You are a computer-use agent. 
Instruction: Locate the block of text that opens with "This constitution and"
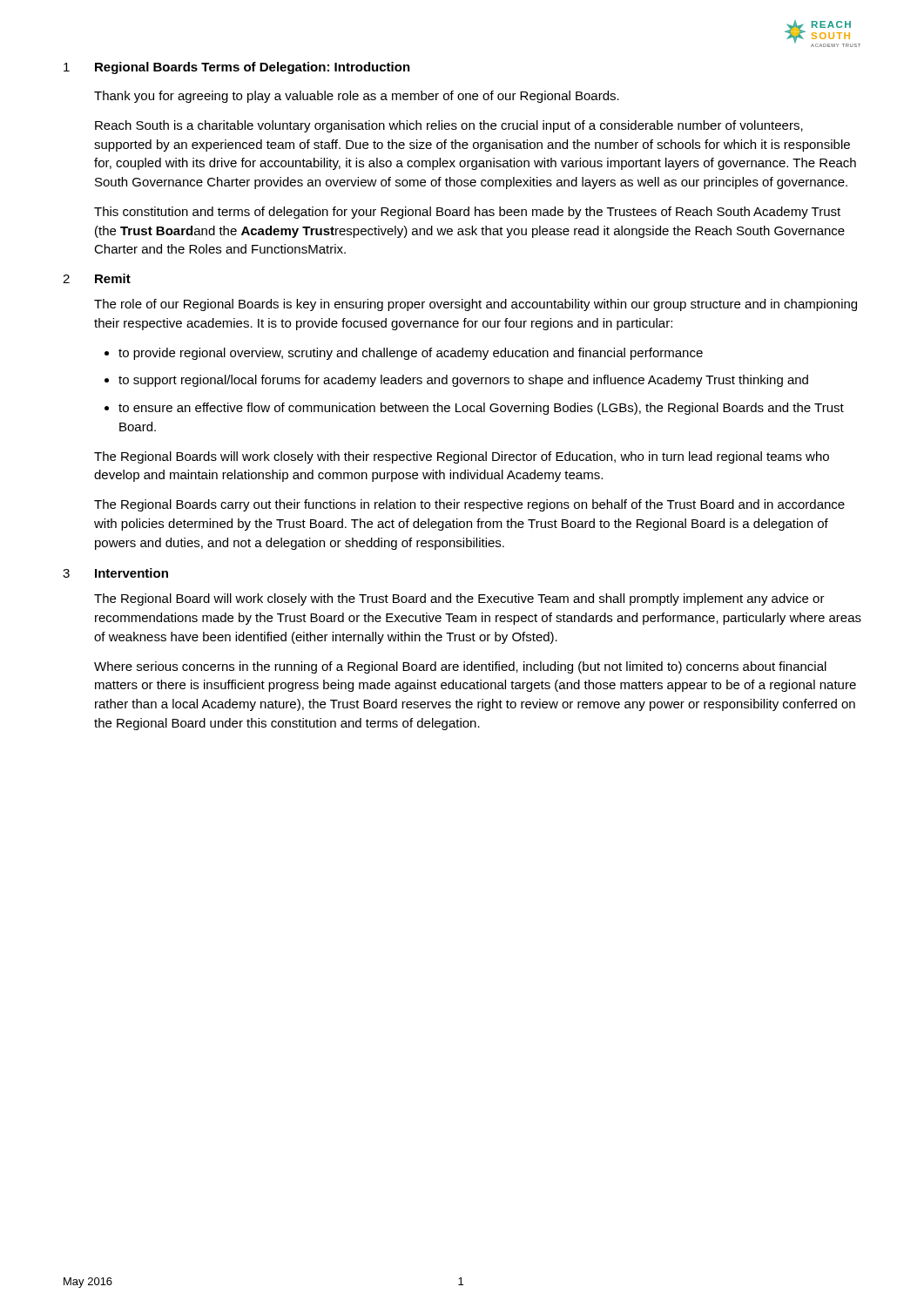(x=478, y=230)
